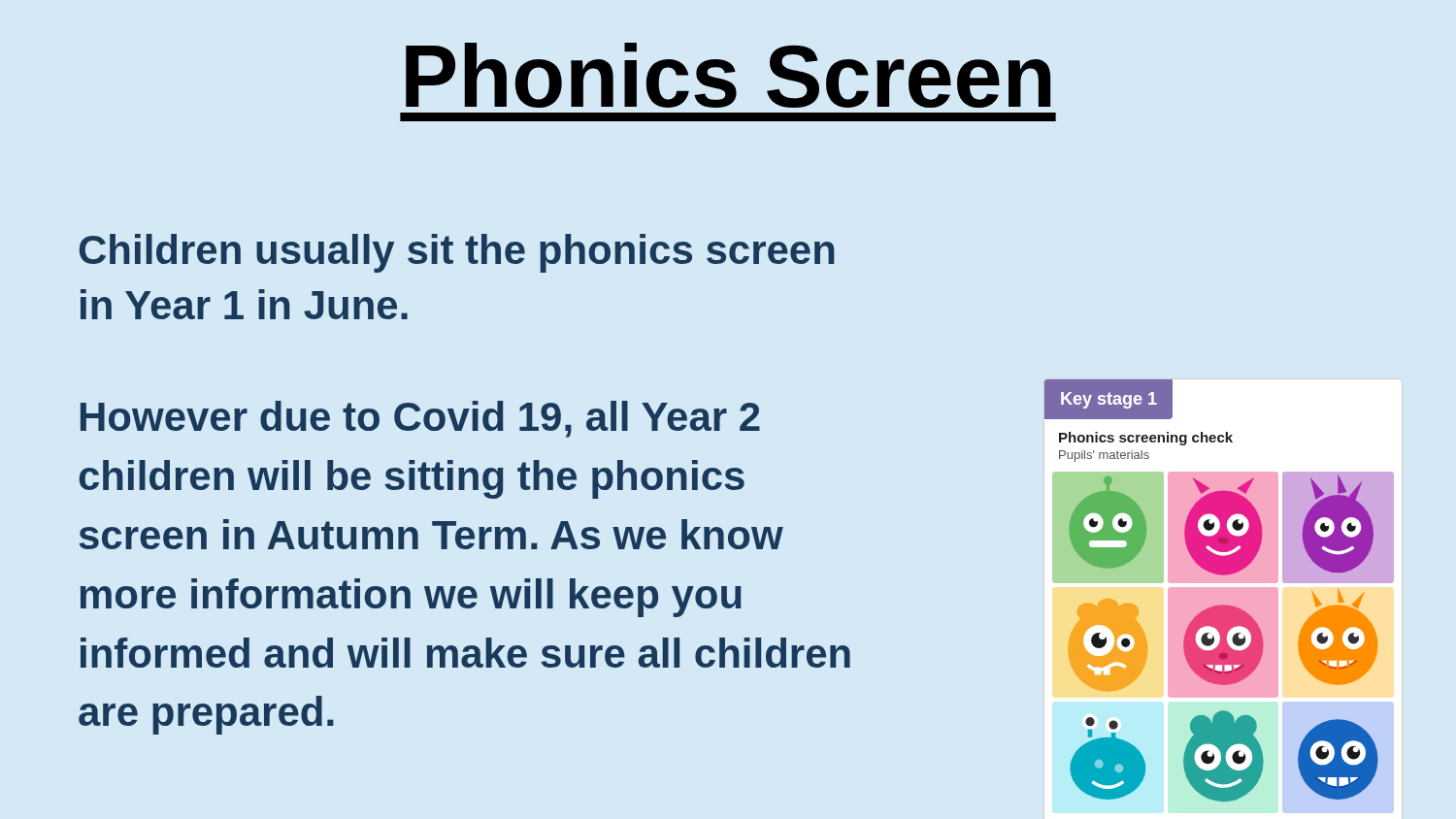Screen dimensions: 819x1456
Task: Locate the title that says "Phonics Screen"
Action: tap(728, 77)
